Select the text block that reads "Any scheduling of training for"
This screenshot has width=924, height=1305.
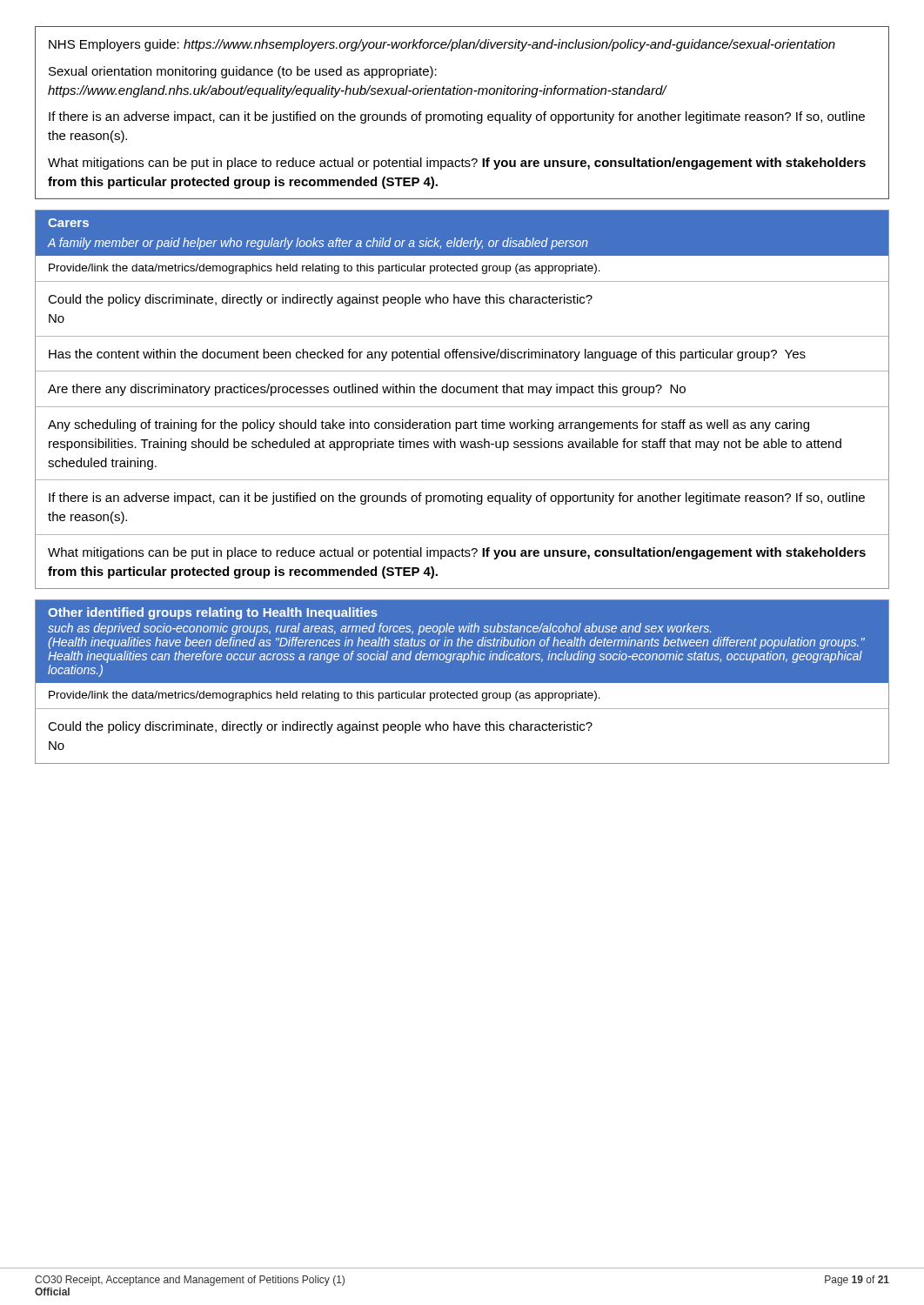coord(445,443)
